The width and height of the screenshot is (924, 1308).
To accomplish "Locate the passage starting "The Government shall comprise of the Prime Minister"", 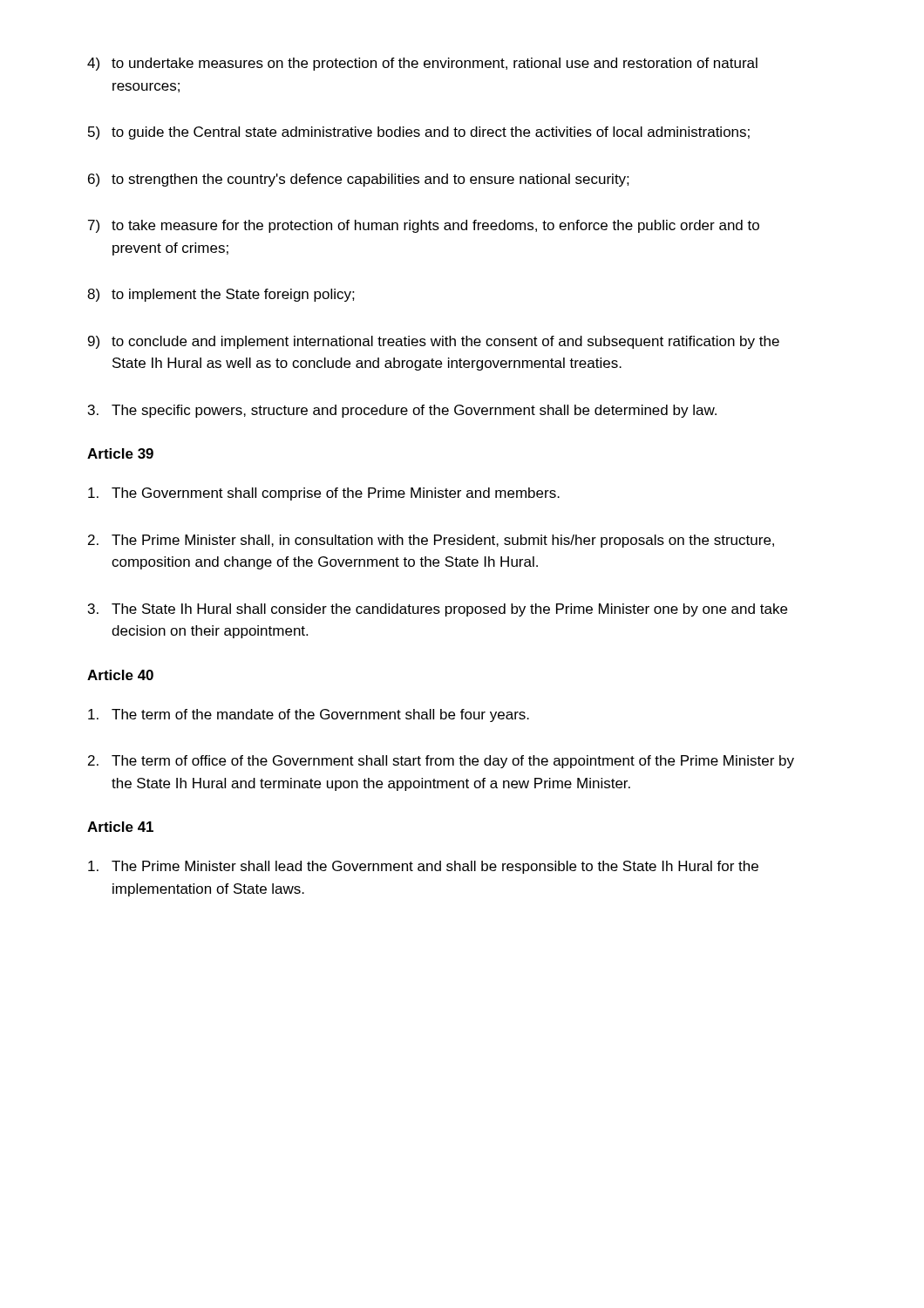I will (450, 493).
